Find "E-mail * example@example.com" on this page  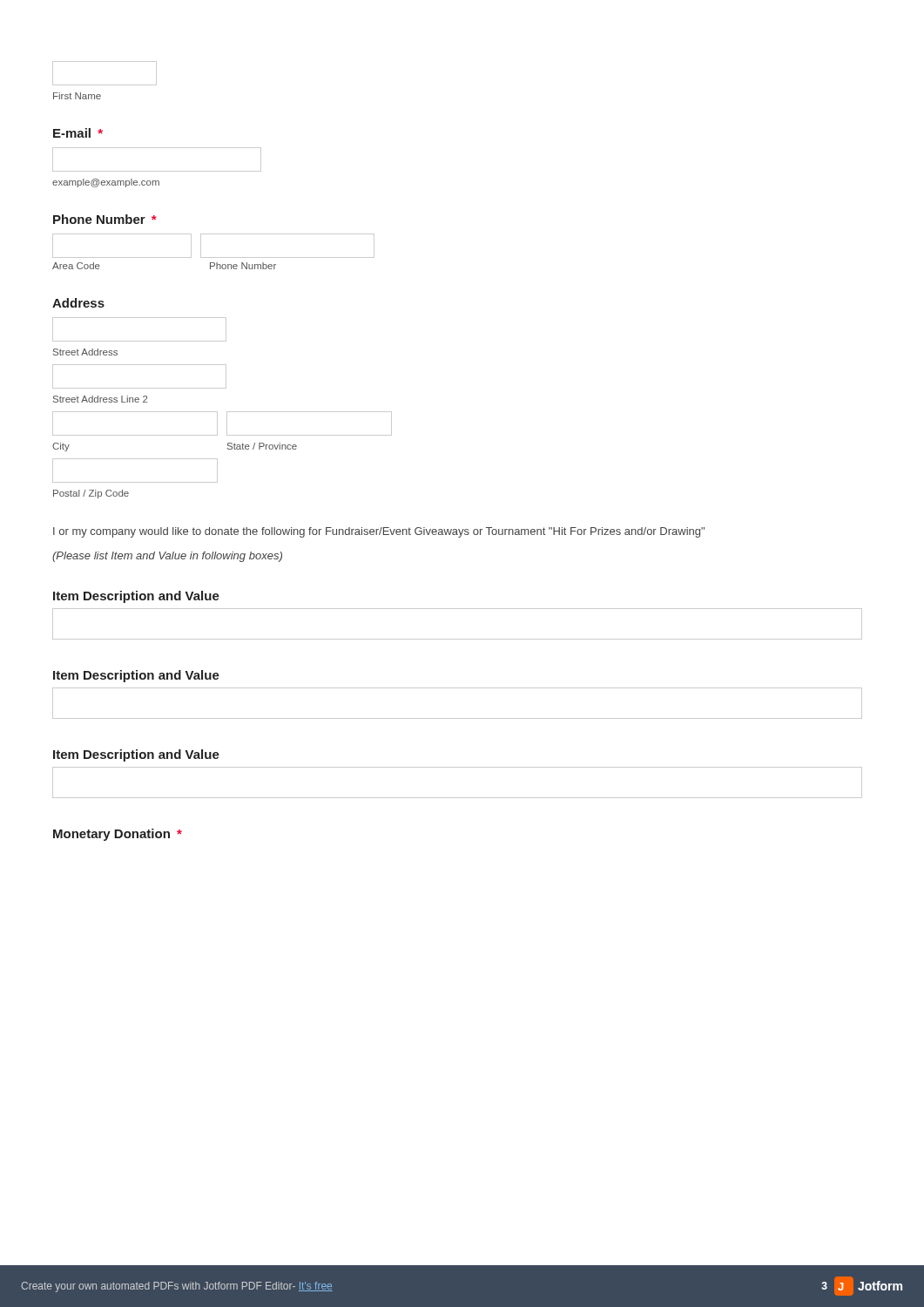click(x=78, y=133)
